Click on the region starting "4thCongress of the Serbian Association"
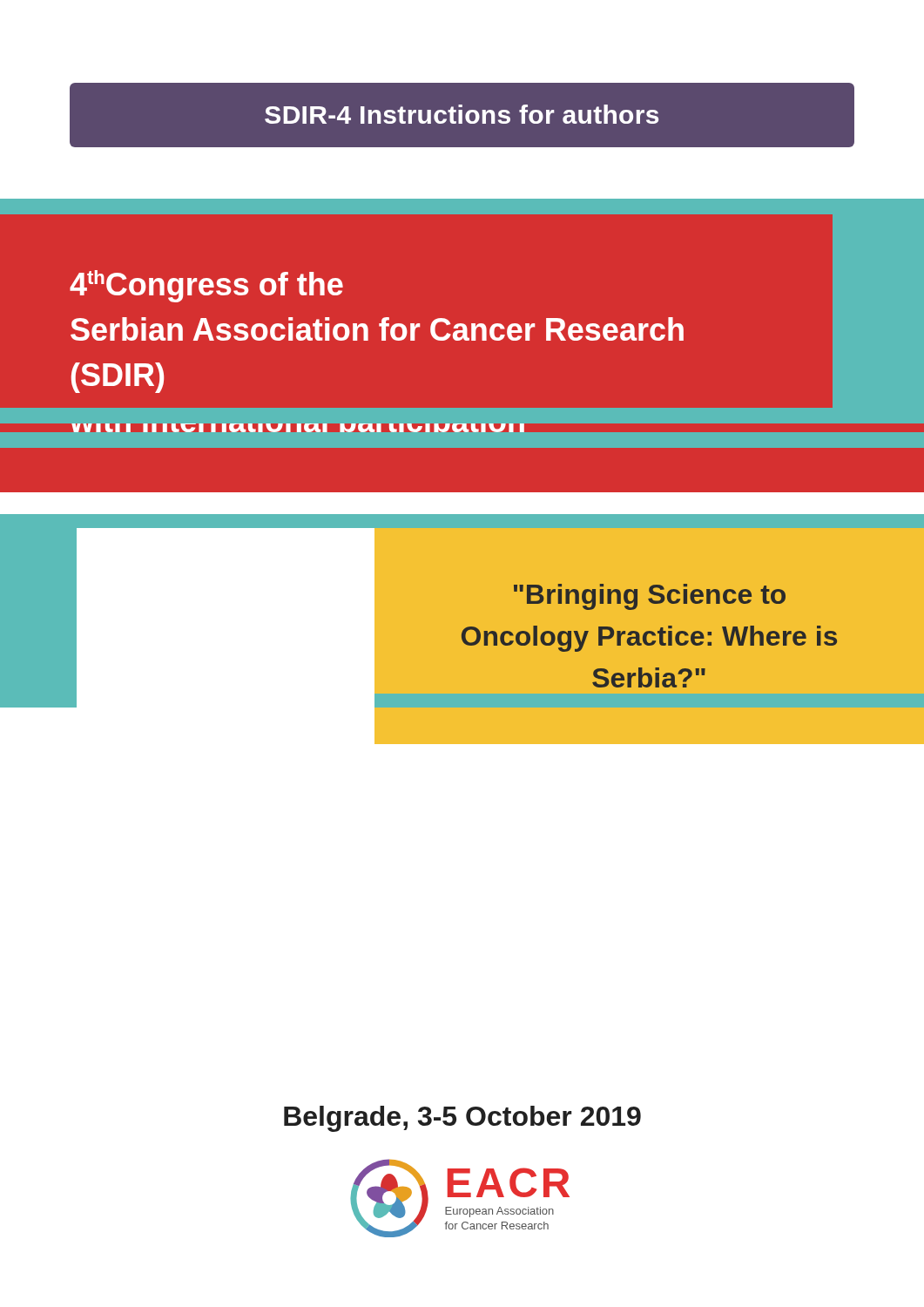Image resolution: width=924 pixels, height=1307 pixels. coord(410,353)
